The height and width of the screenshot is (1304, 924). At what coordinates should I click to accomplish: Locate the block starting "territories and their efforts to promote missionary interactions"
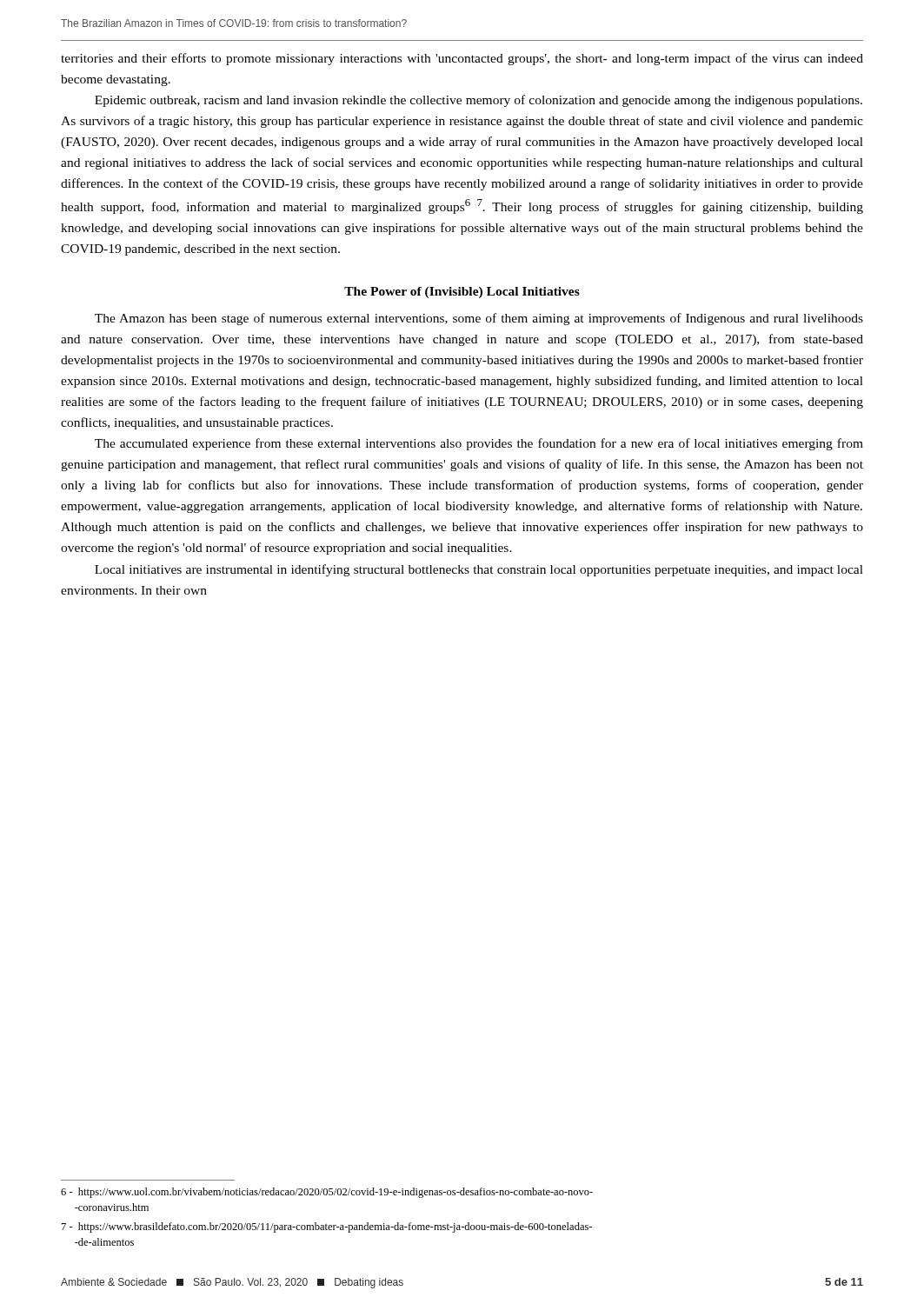462,154
